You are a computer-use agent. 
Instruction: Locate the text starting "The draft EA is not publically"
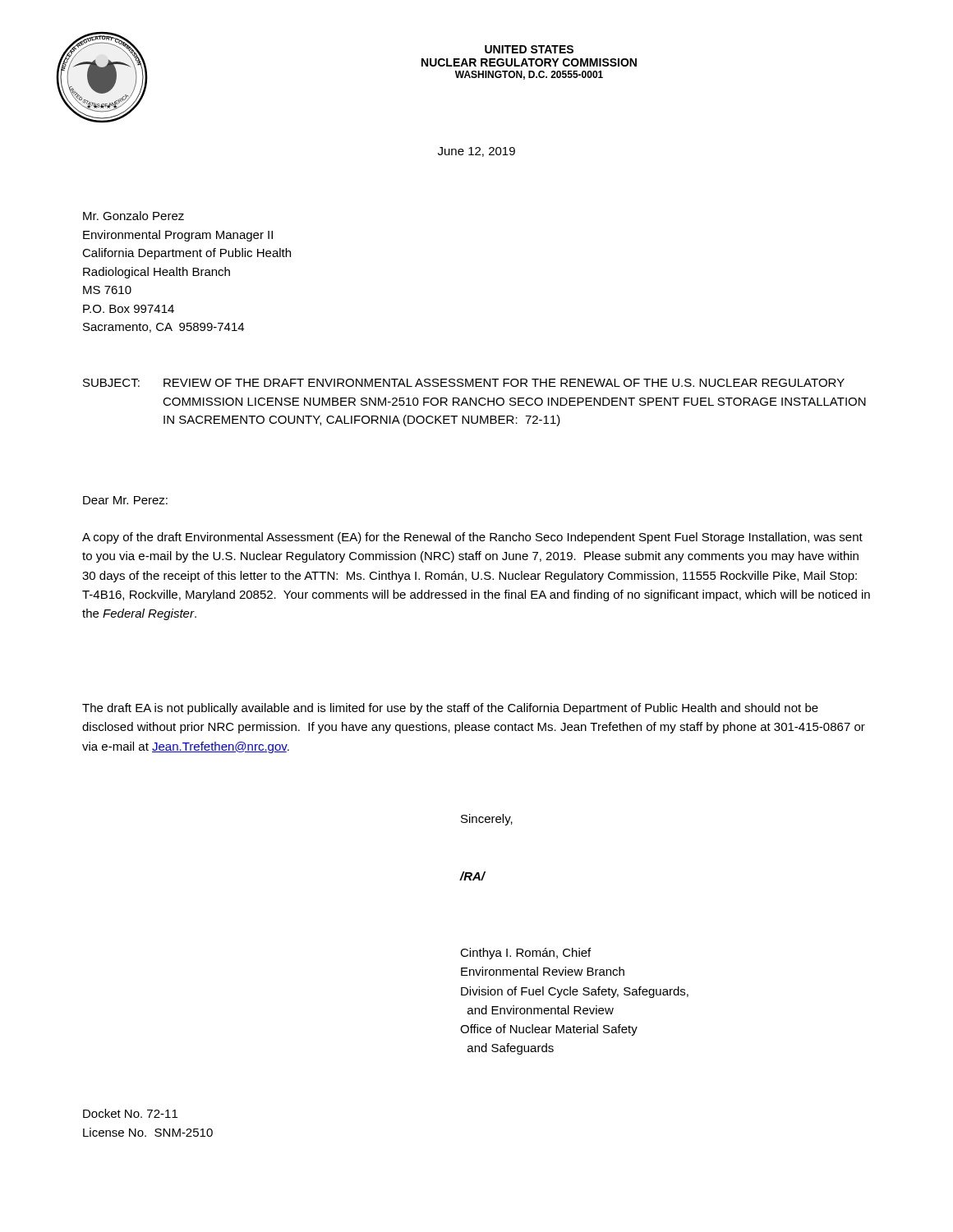point(473,727)
